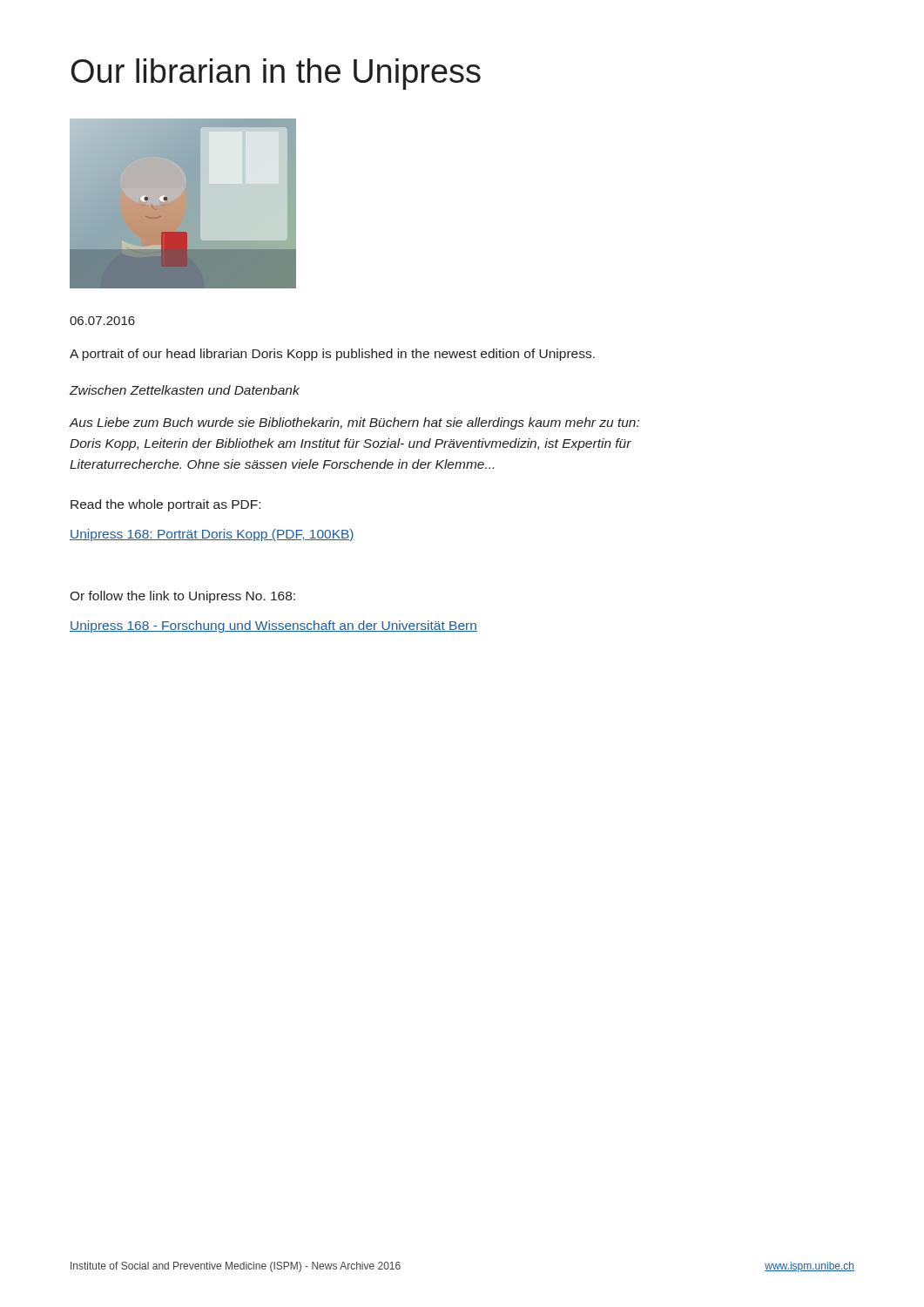Point to the block beginning "Aus Liebe zum Buch wurde sie Bibliothekarin, mit"
The image size is (924, 1307).
click(355, 443)
